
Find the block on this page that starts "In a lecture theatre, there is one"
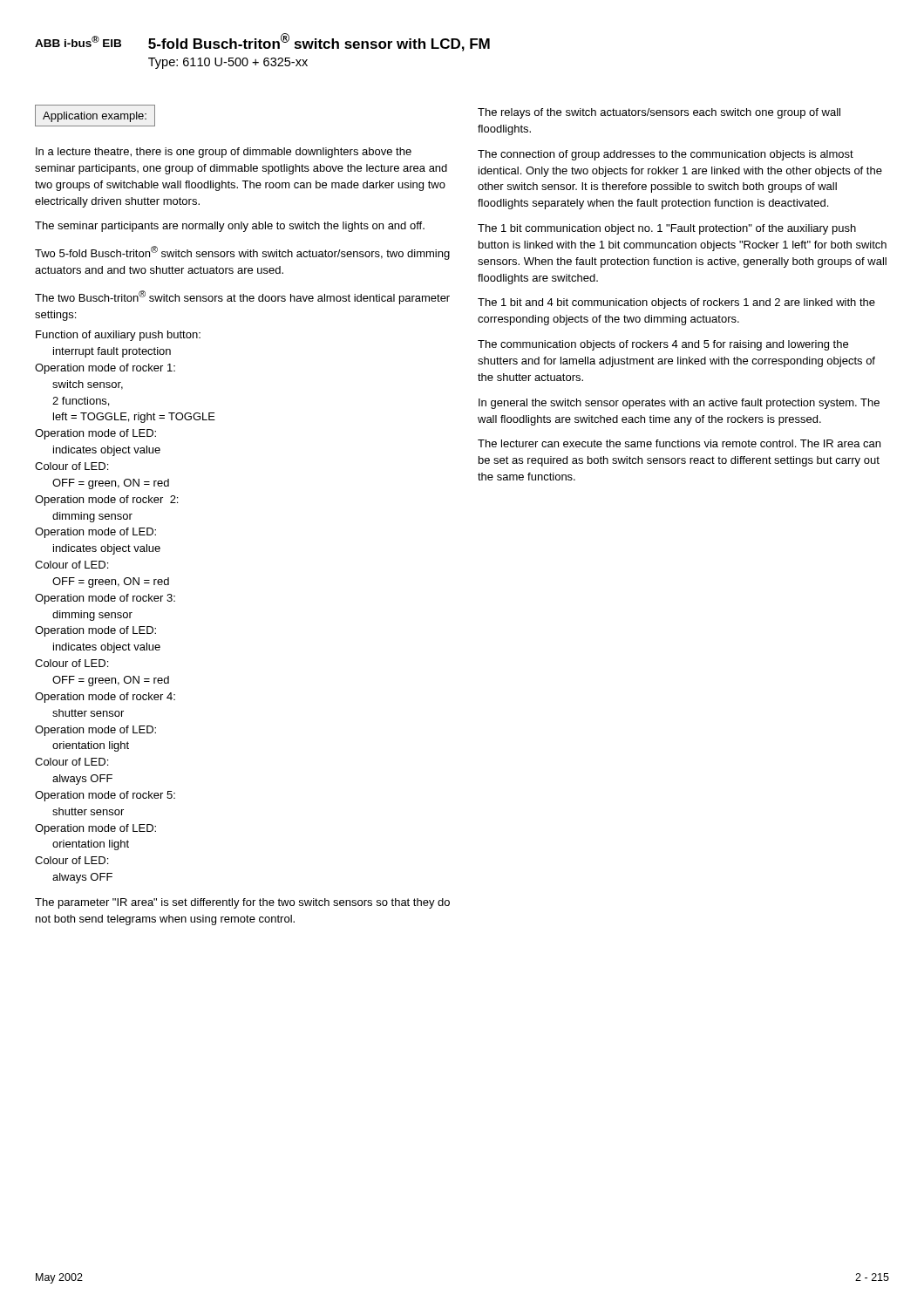pos(241,176)
